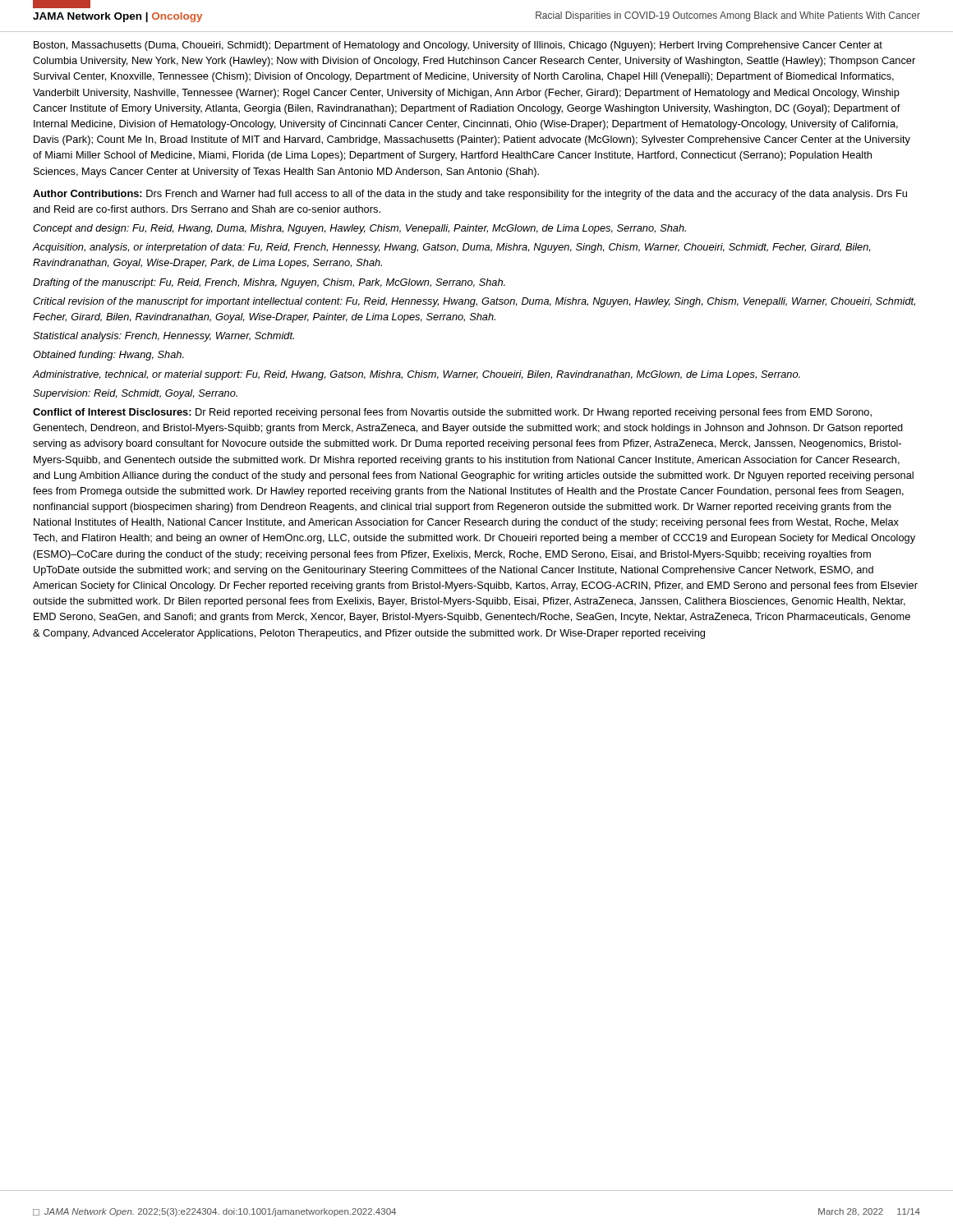
Task: Find the block on this page that starts "Boston, Massachusetts (Duma, Choueiri, Schmidt); Department of Hematology"
Action: pyautogui.click(x=474, y=108)
